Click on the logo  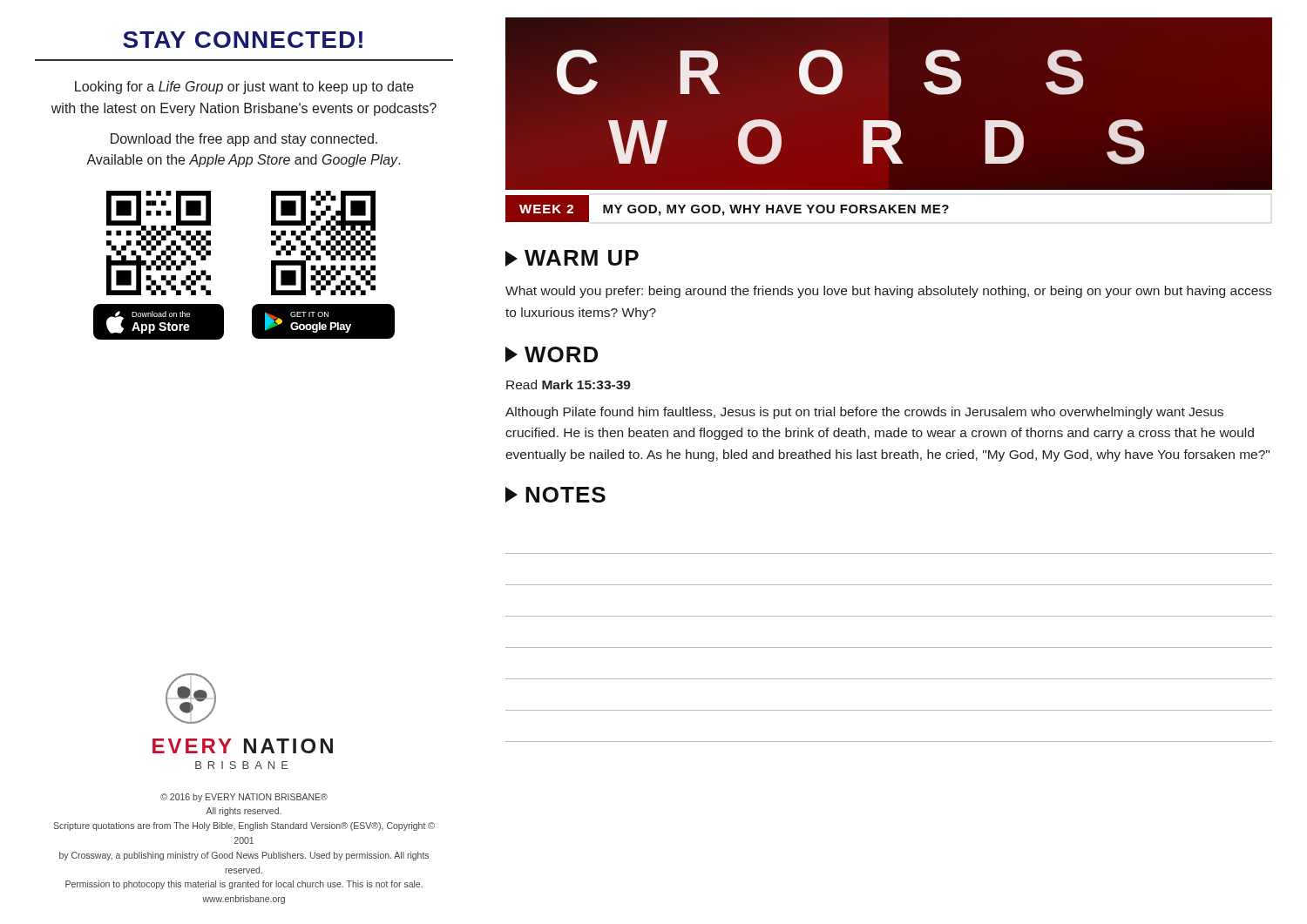(x=244, y=722)
